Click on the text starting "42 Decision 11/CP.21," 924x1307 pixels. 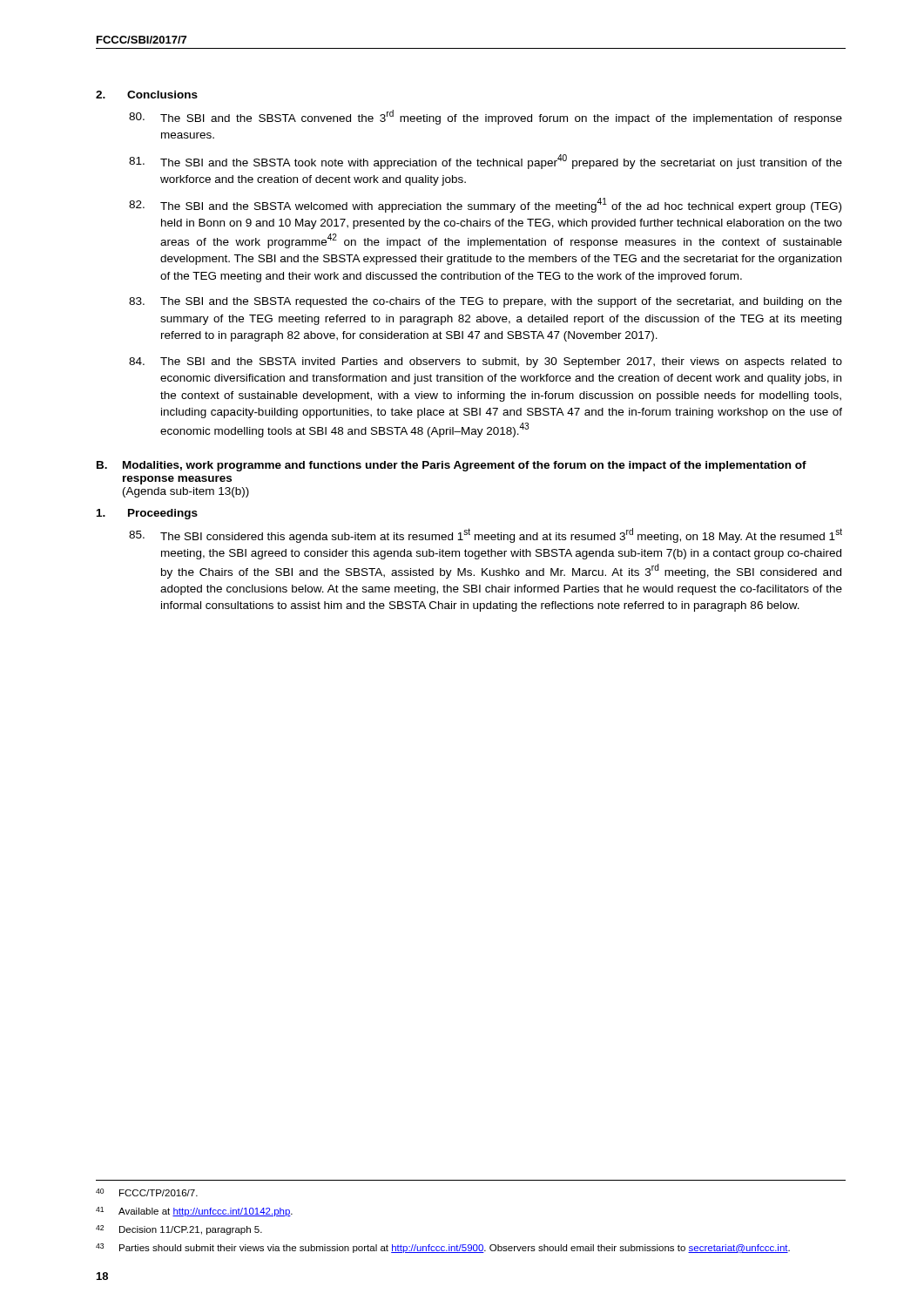point(179,1230)
